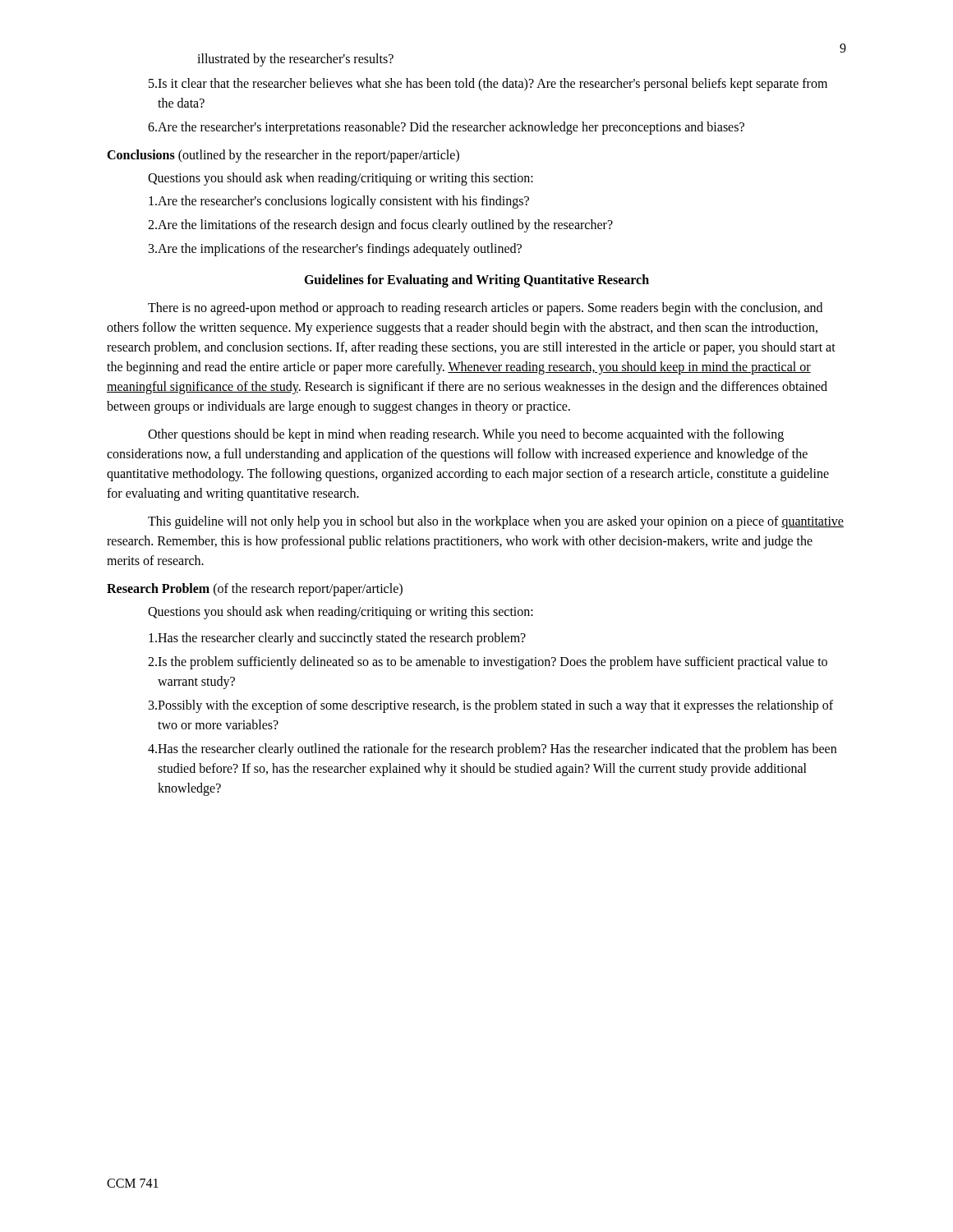
Task: Locate the list item that reads "Are the researcher's"
Action: [x=476, y=201]
